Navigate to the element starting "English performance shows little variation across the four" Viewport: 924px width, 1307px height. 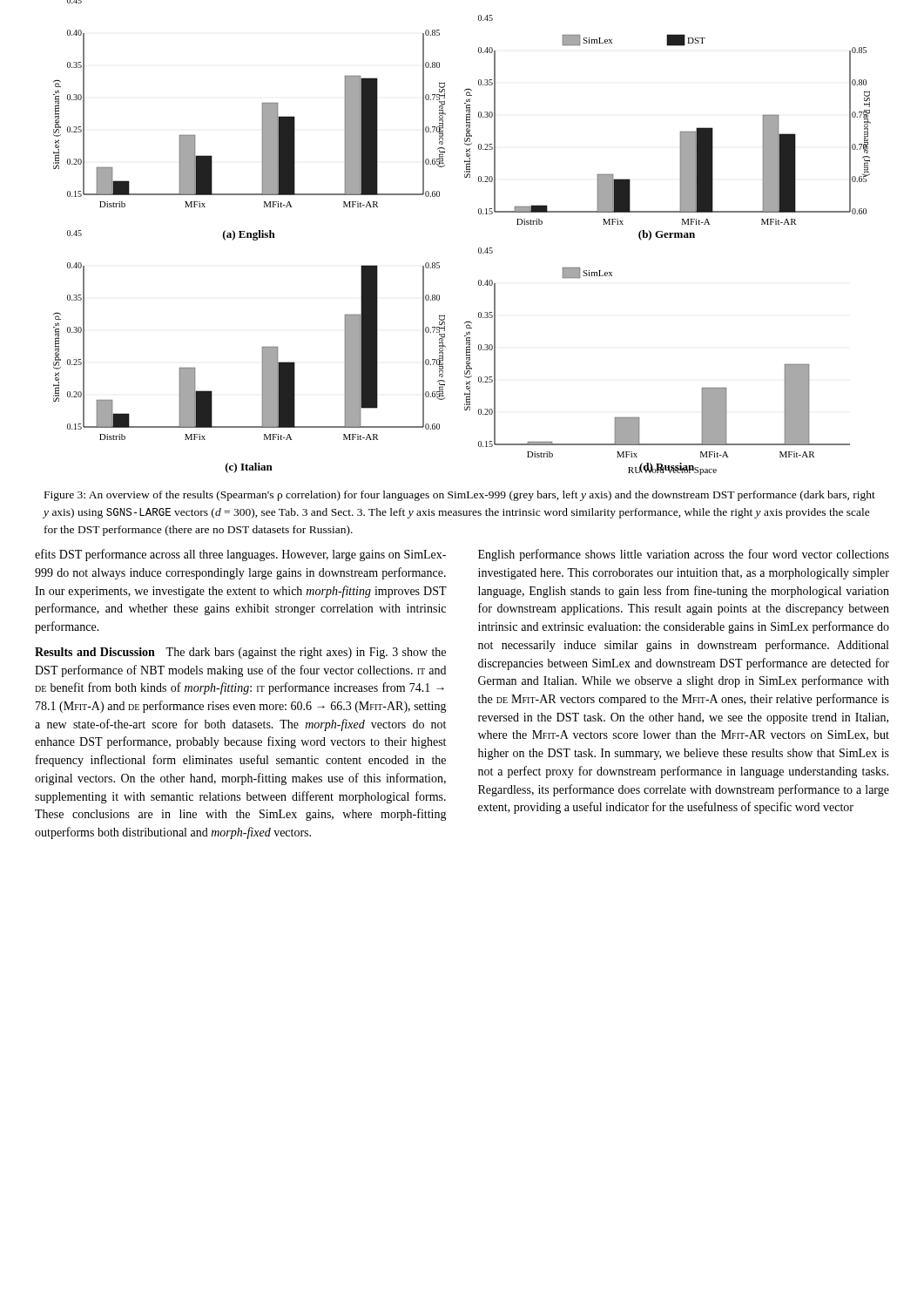(x=683, y=682)
